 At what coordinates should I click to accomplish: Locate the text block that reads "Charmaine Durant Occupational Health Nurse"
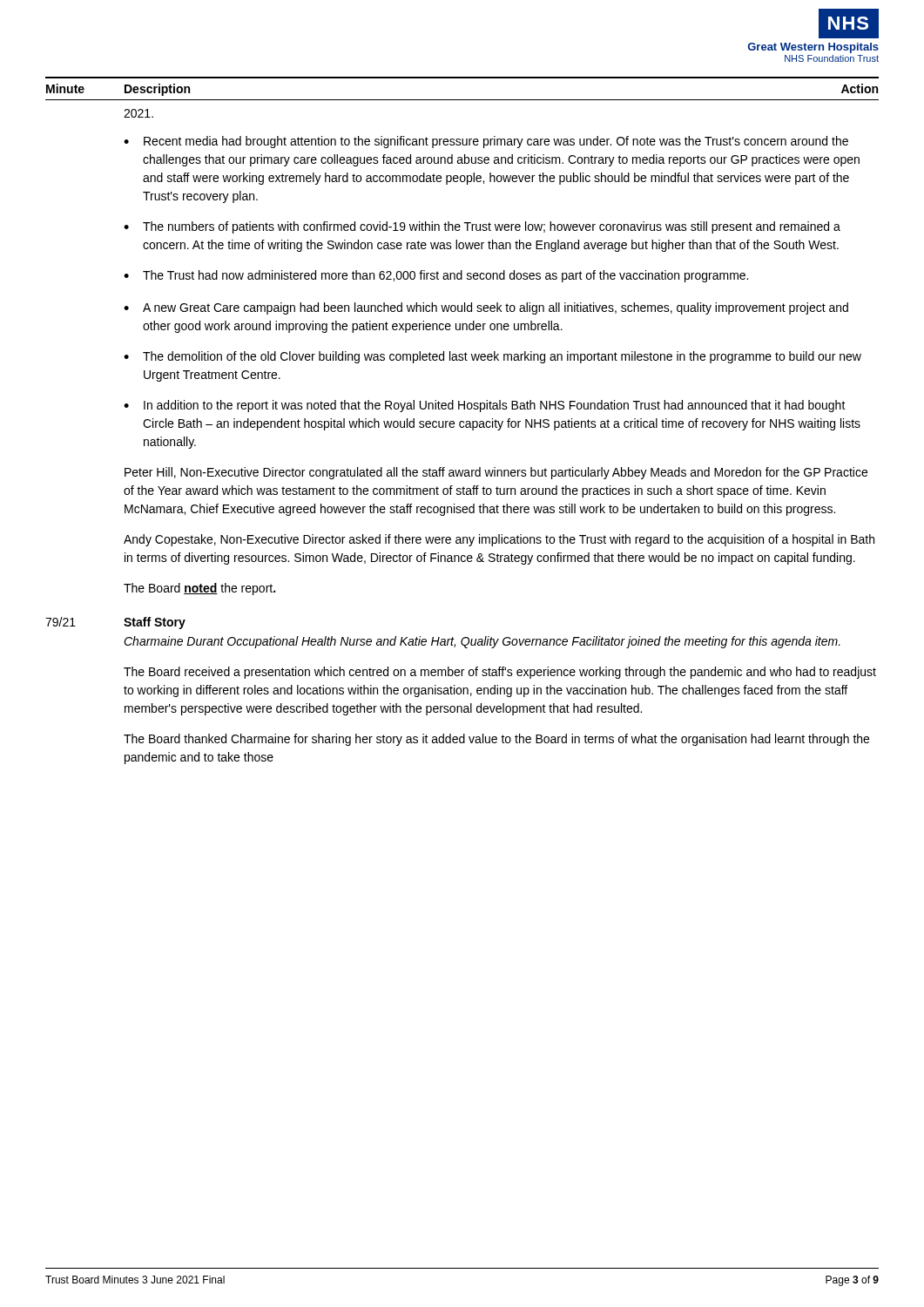pos(483,642)
